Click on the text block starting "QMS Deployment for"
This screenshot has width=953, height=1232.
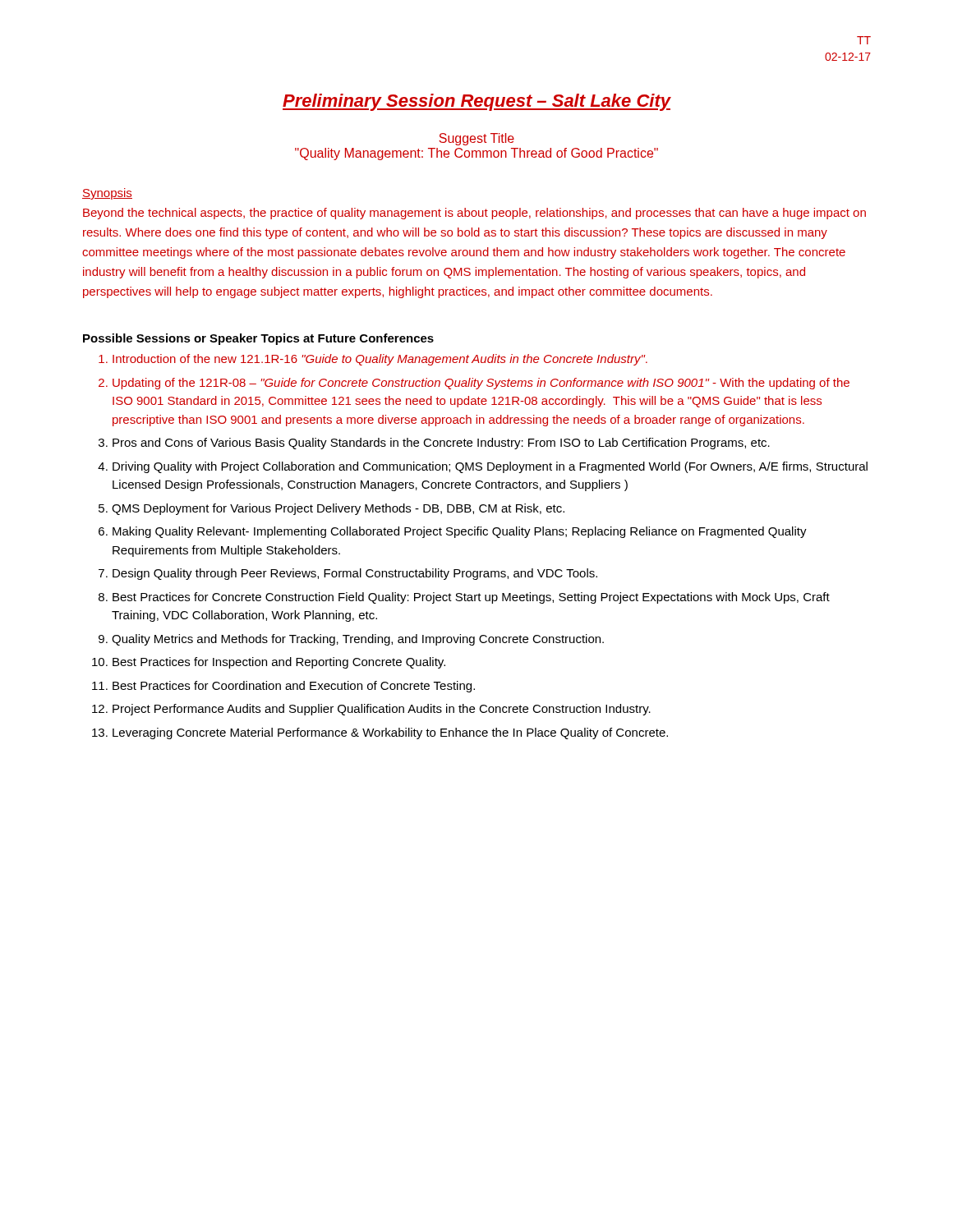(339, 508)
